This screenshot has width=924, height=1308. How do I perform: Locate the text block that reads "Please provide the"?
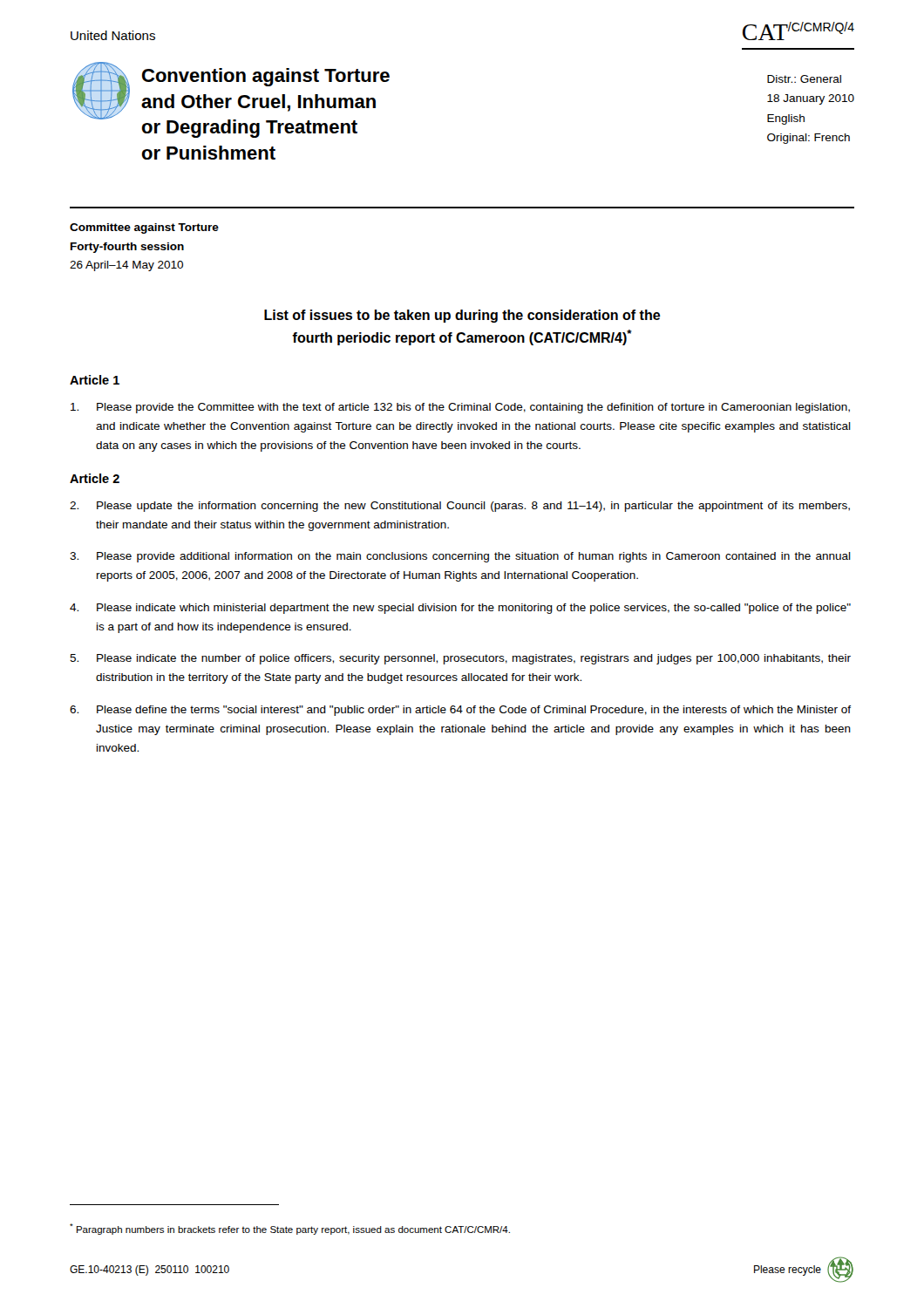click(460, 426)
